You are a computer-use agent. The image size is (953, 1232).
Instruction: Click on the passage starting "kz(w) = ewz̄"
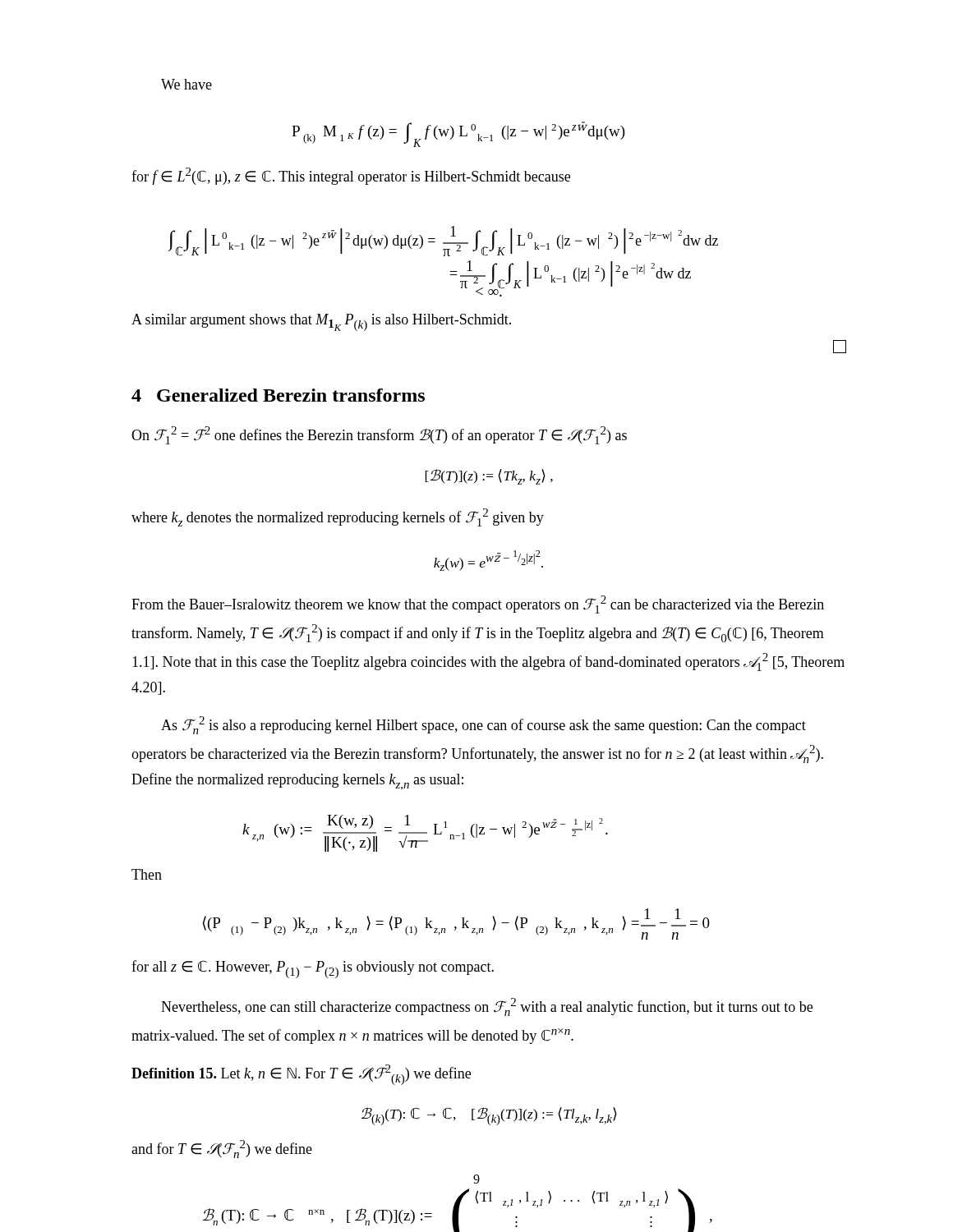(x=489, y=561)
